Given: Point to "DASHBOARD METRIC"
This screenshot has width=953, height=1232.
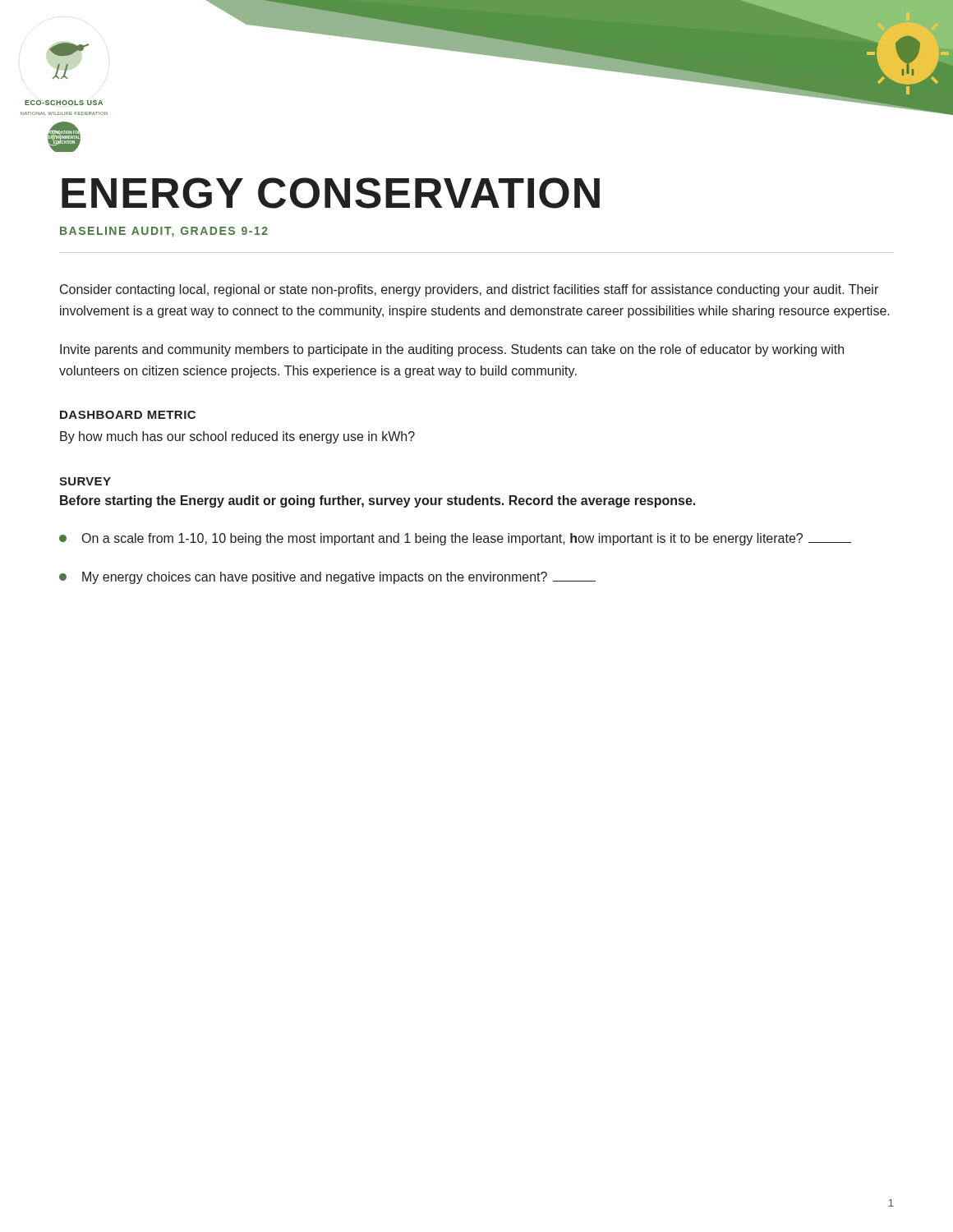Looking at the screenshot, I should pos(128,415).
